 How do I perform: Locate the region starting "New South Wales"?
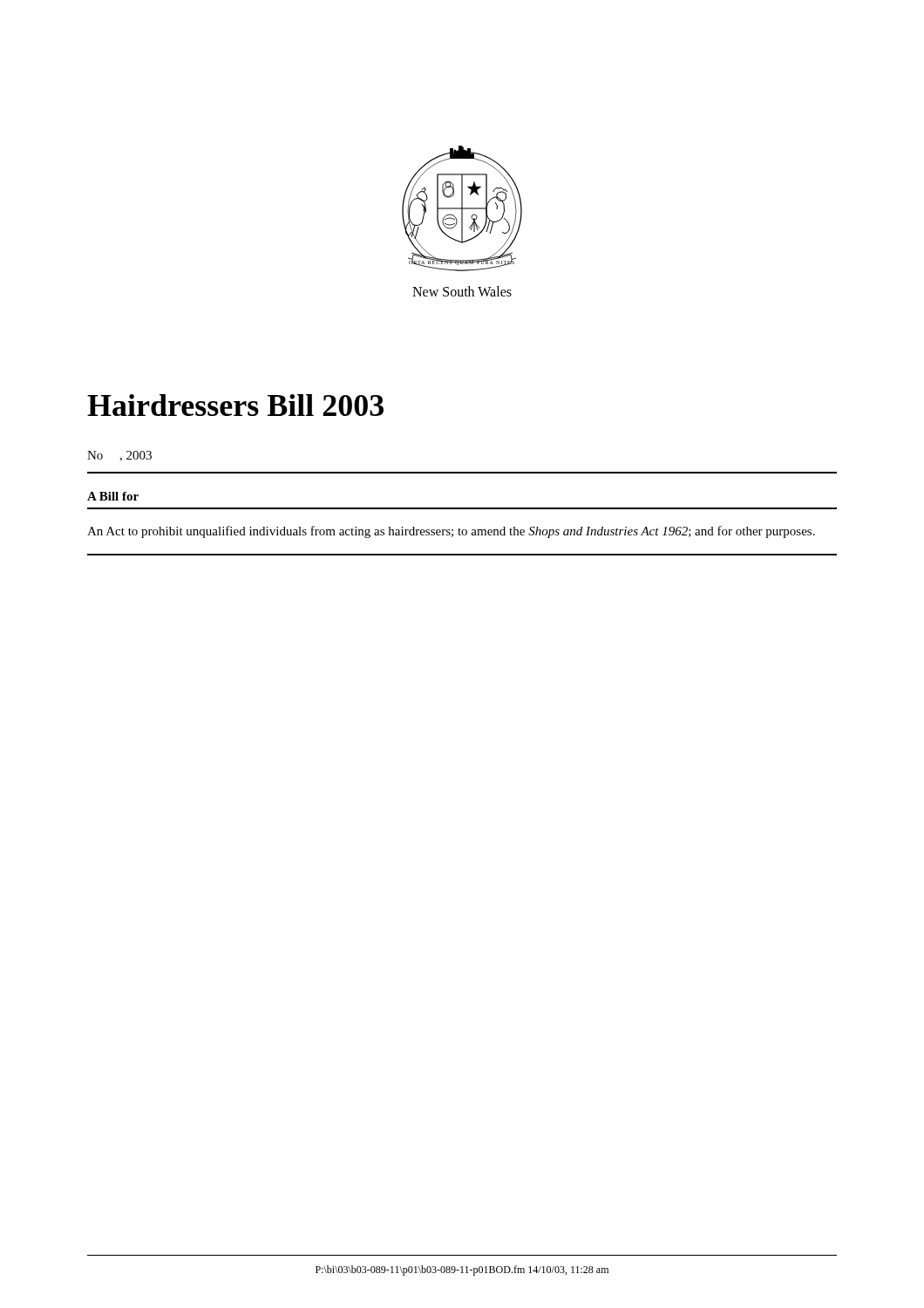point(462,292)
